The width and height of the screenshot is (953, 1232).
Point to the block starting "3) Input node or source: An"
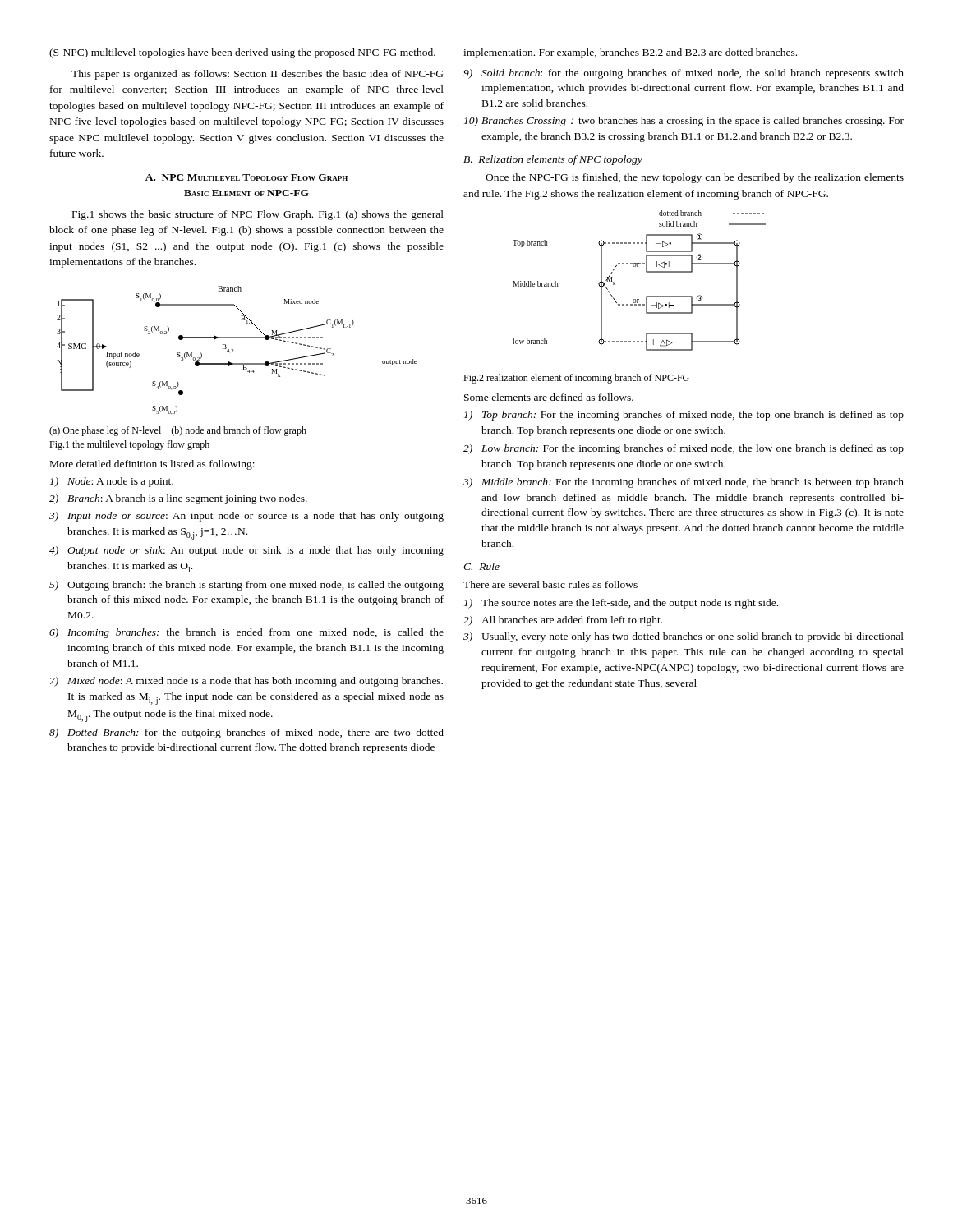pyautogui.click(x=246, y=525)
